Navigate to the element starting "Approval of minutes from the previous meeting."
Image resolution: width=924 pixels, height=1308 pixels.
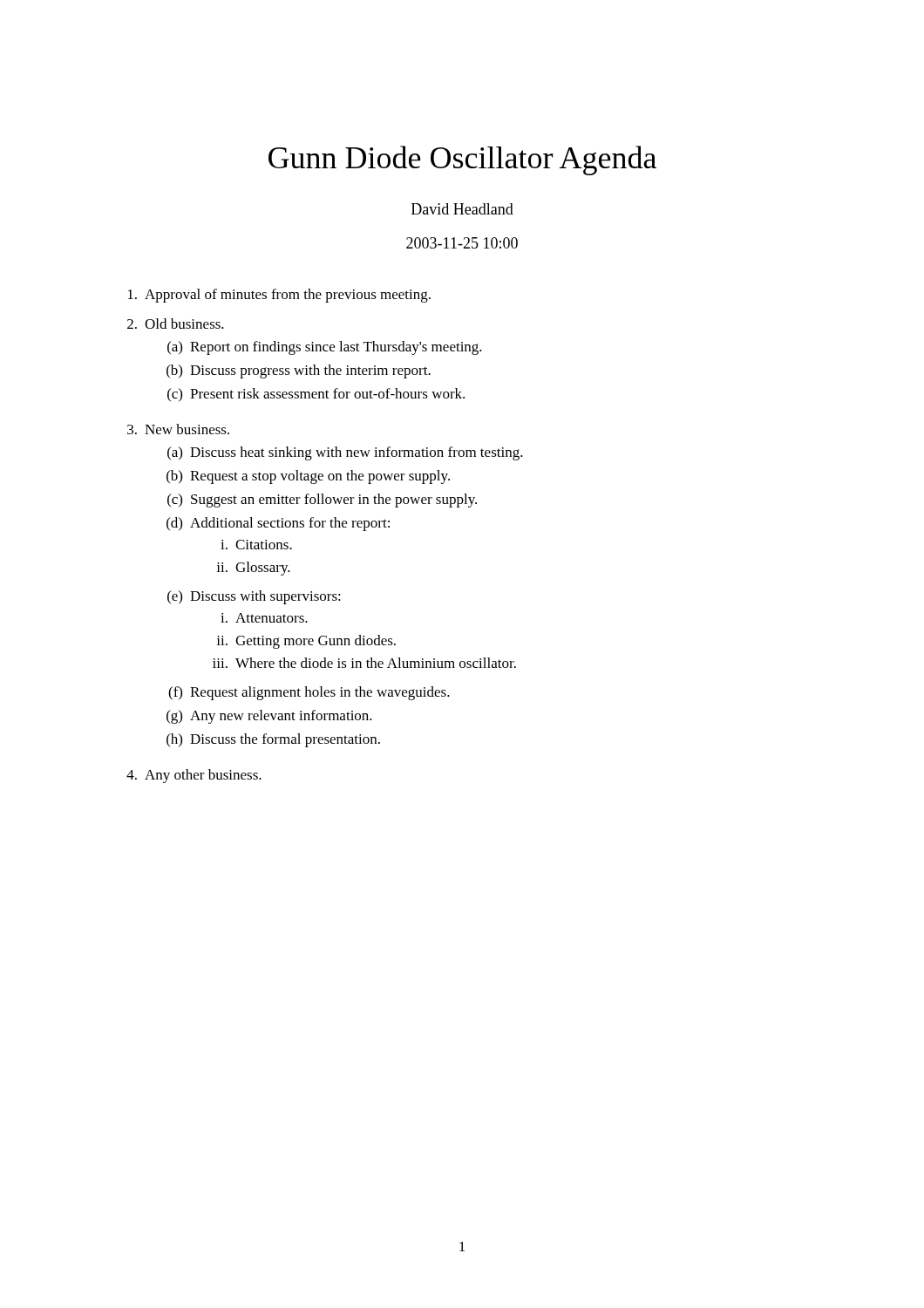279,296
